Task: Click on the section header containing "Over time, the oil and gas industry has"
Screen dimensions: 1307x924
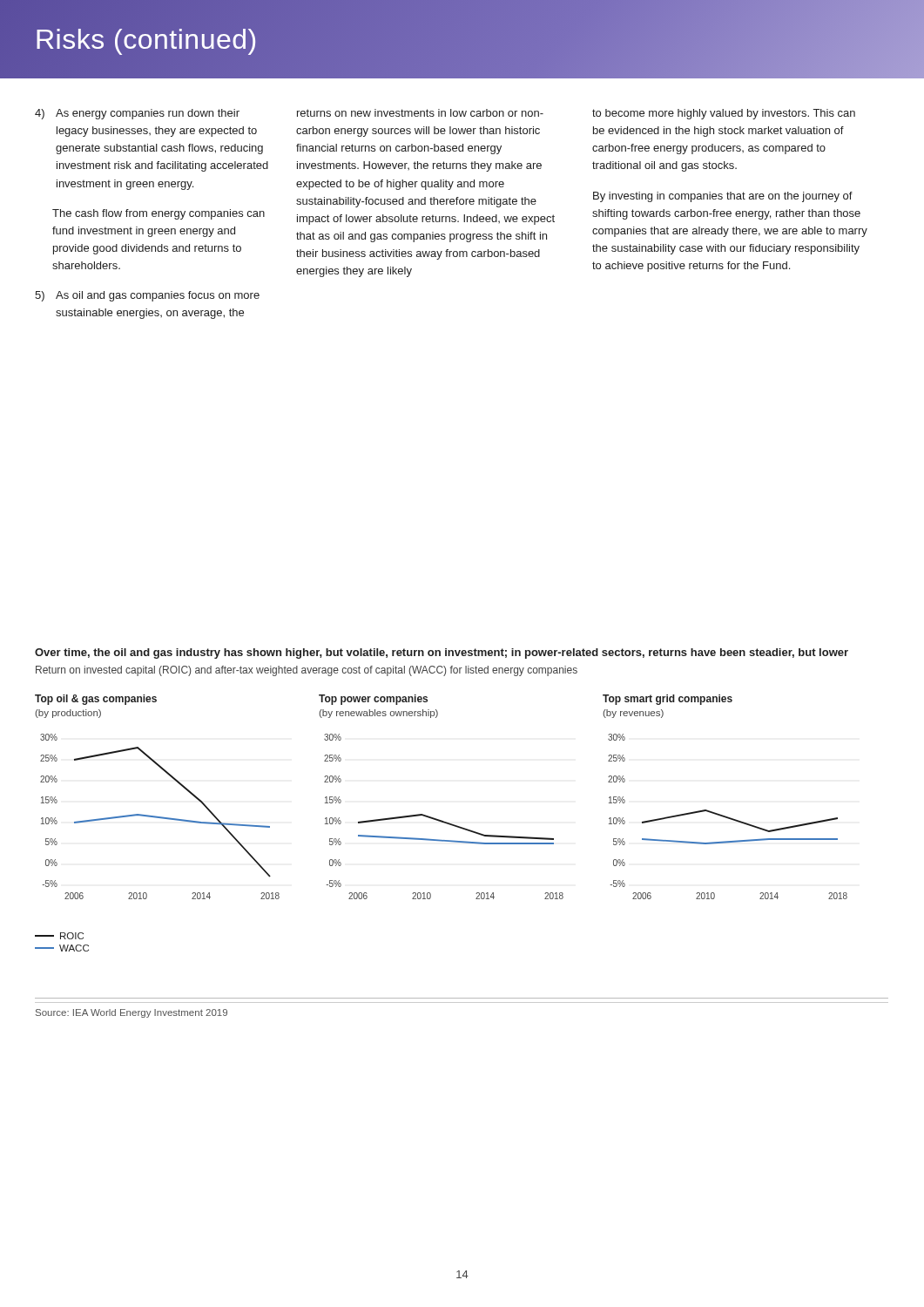Action: [442, 652]
